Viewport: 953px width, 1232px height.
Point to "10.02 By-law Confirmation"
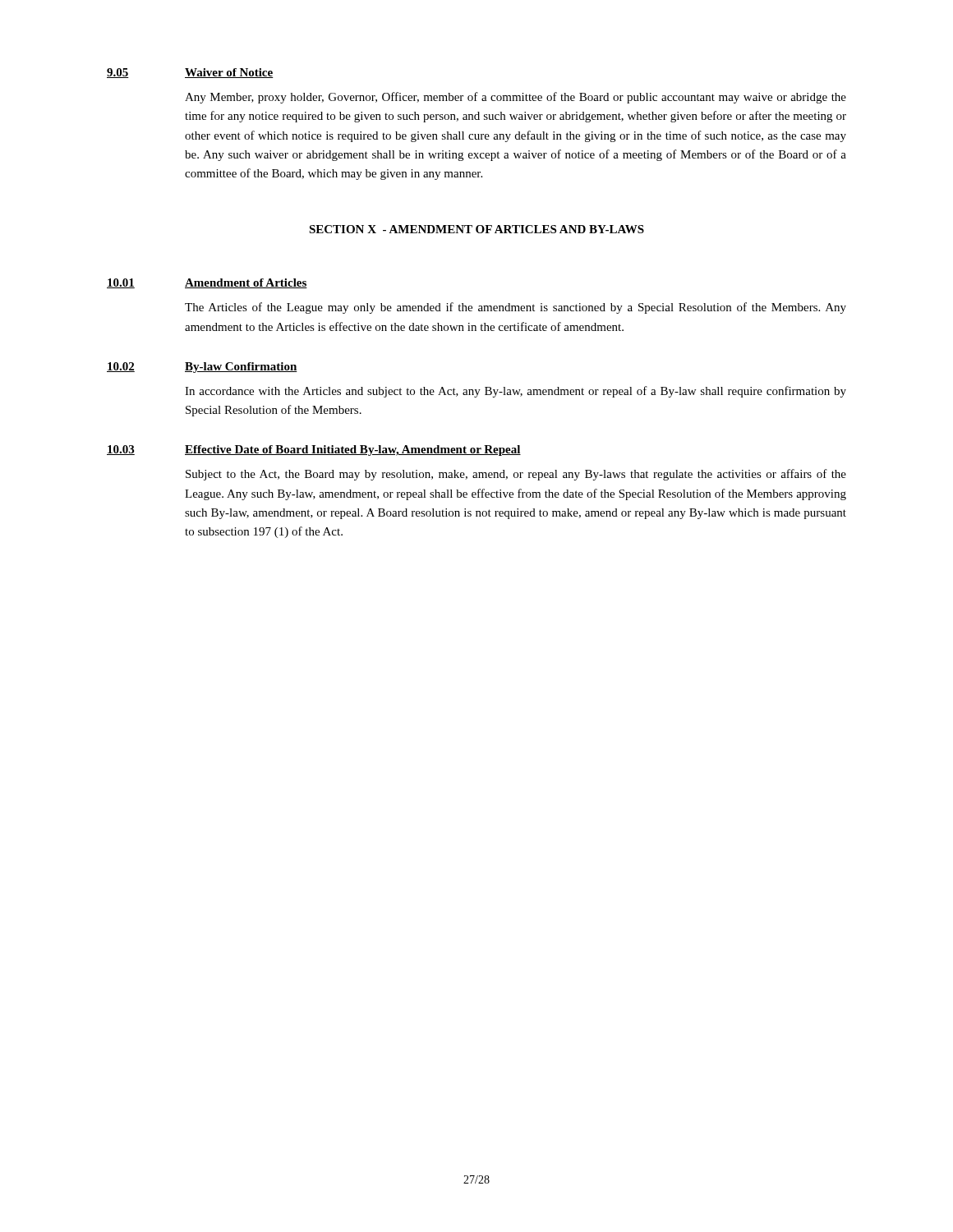tap(202, 367)
